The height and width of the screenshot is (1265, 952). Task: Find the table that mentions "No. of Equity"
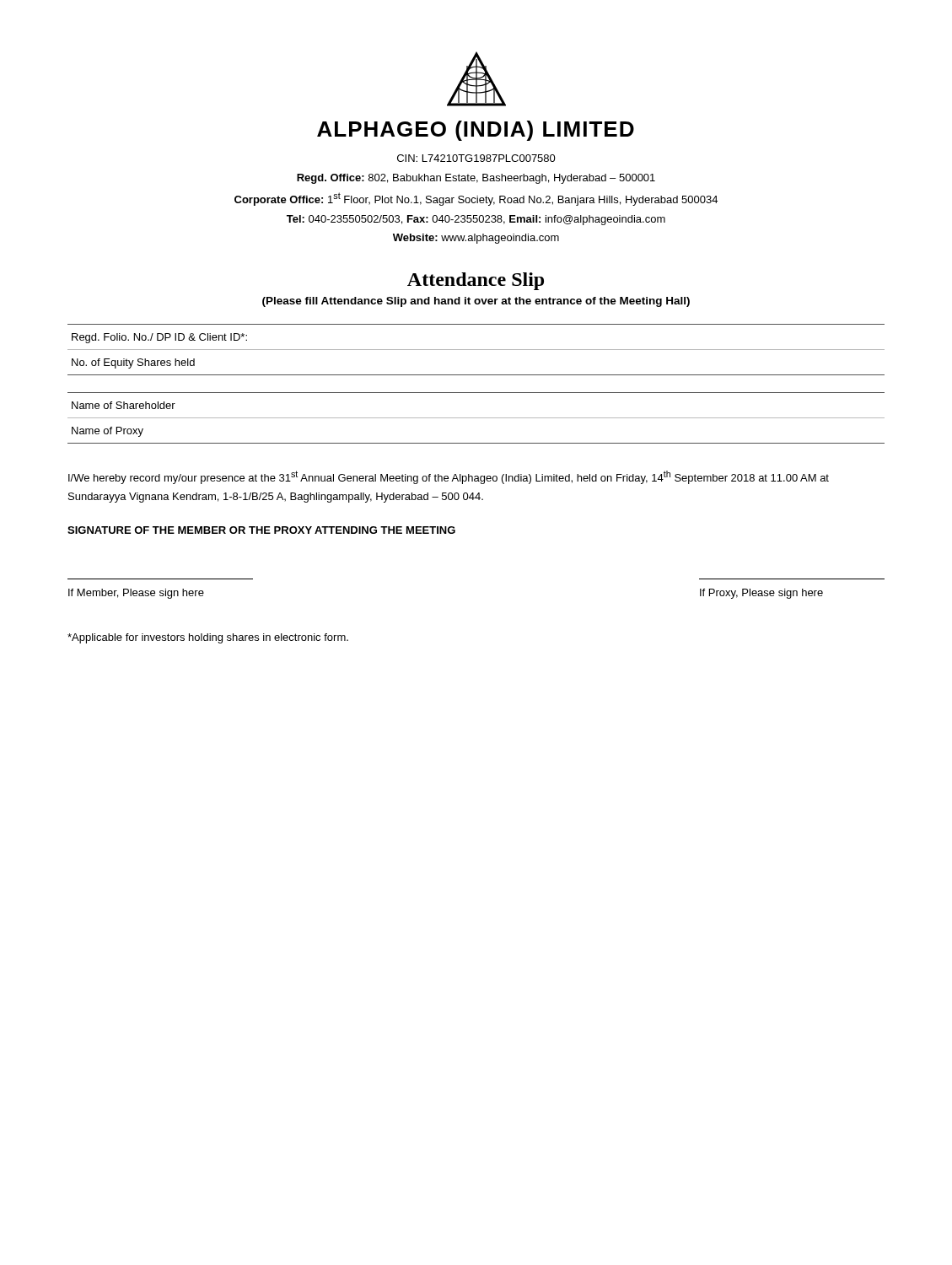476,350
